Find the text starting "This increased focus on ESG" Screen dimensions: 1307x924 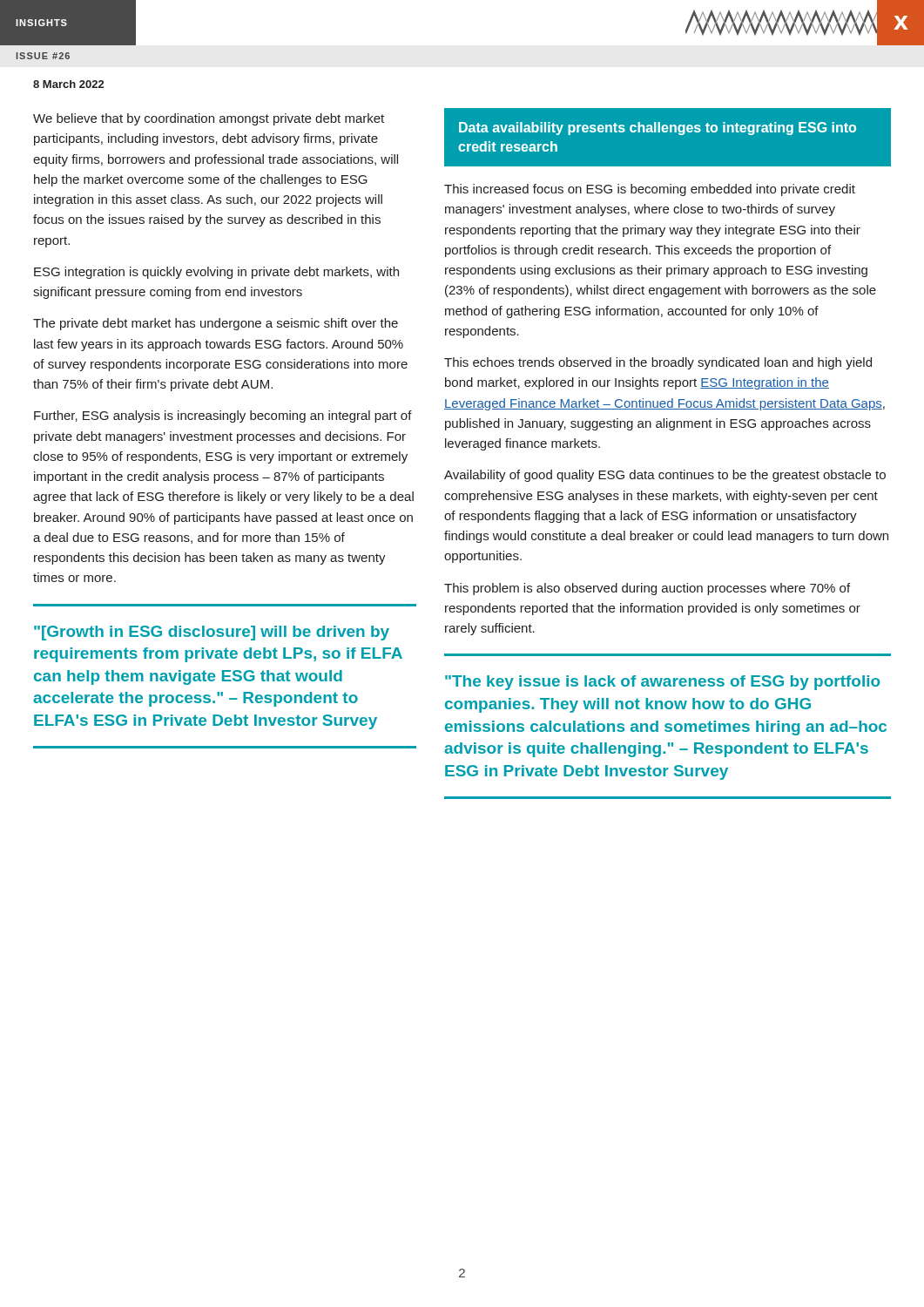click(x=668, y=260)
